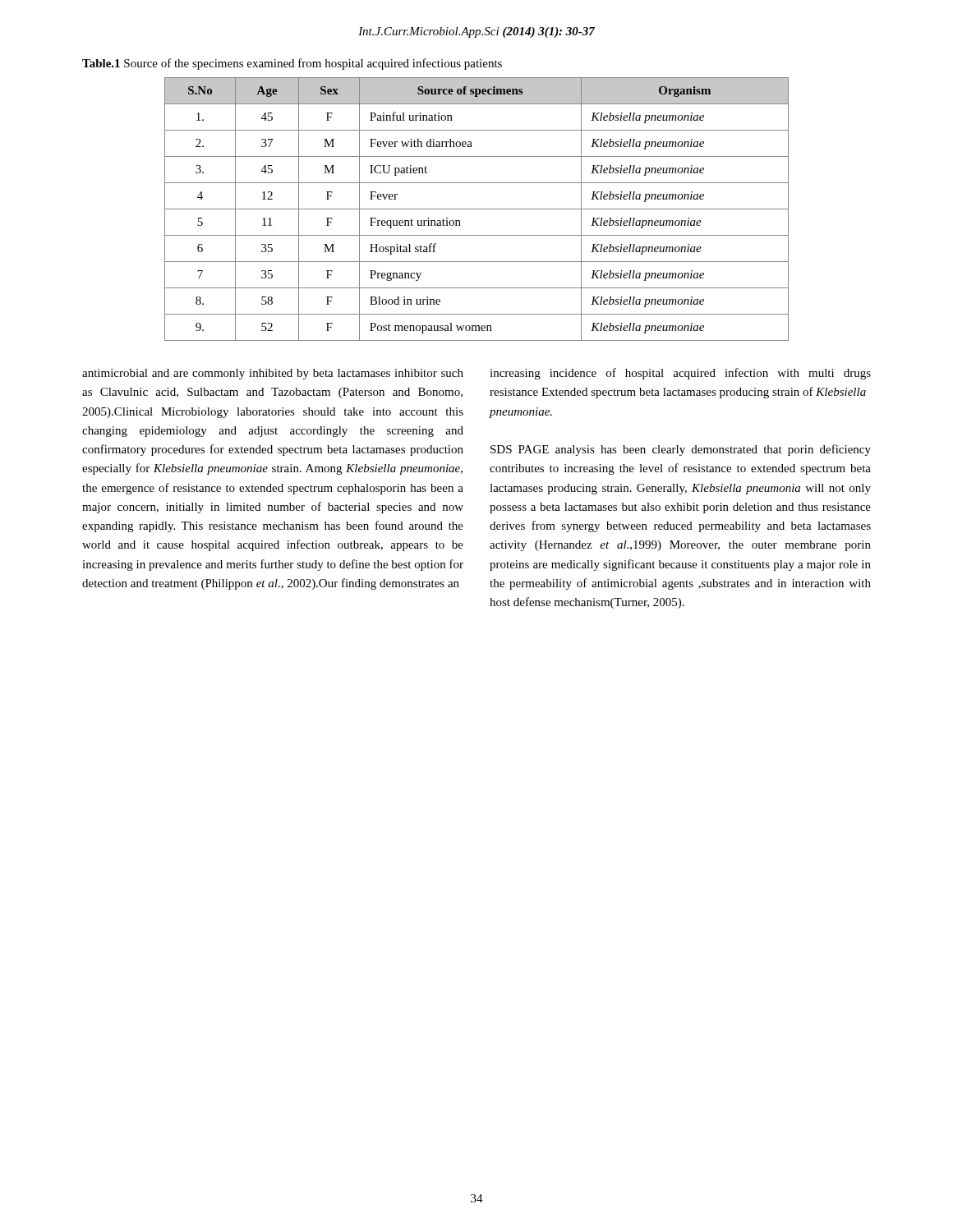This screenshot has width=953, height=1232.
Task: Find the element starting "increasing incidence of hospital acquired"
Action: click(x=680, y=487)
